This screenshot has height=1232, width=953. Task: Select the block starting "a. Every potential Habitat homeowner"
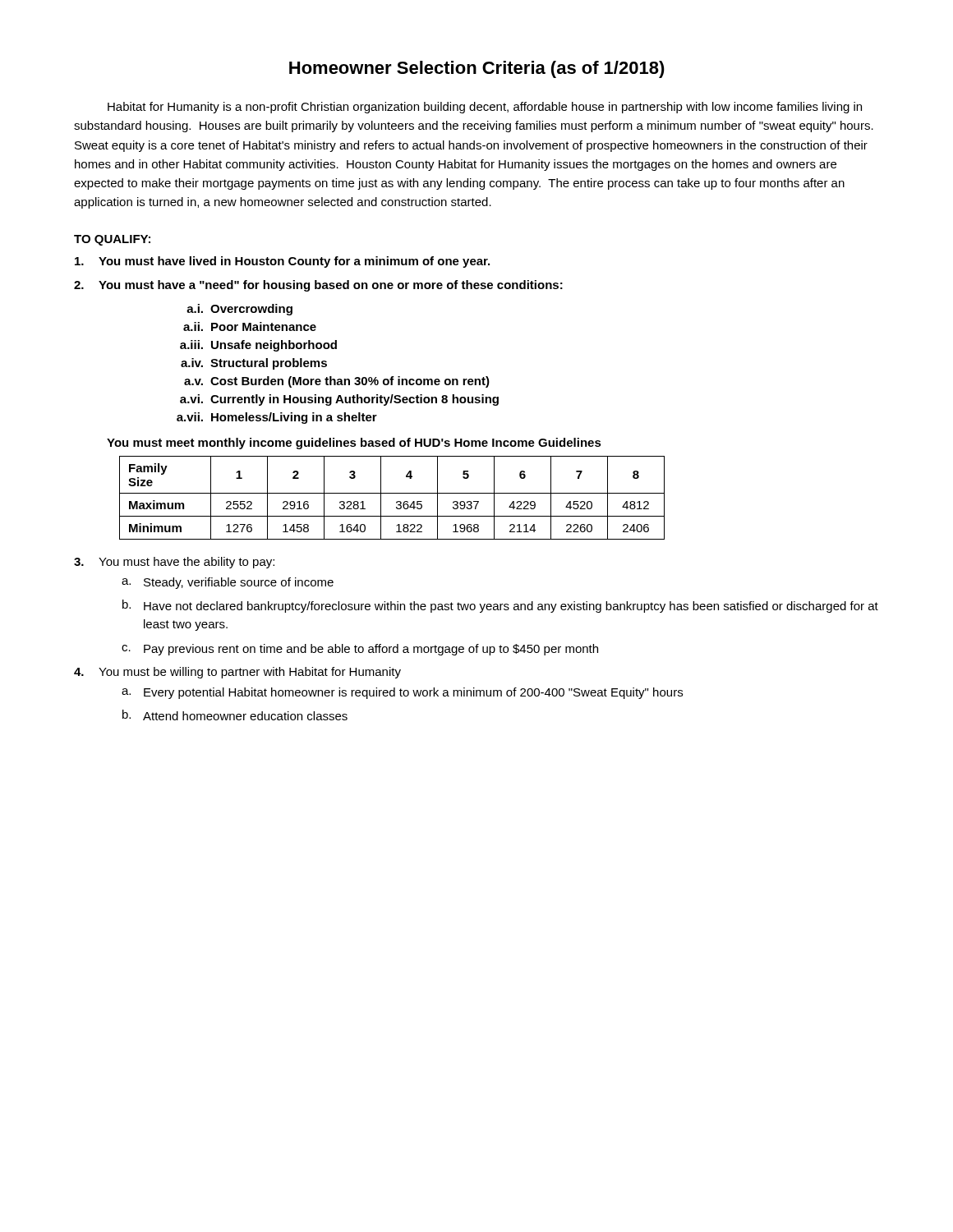click(x=500, y=692)
